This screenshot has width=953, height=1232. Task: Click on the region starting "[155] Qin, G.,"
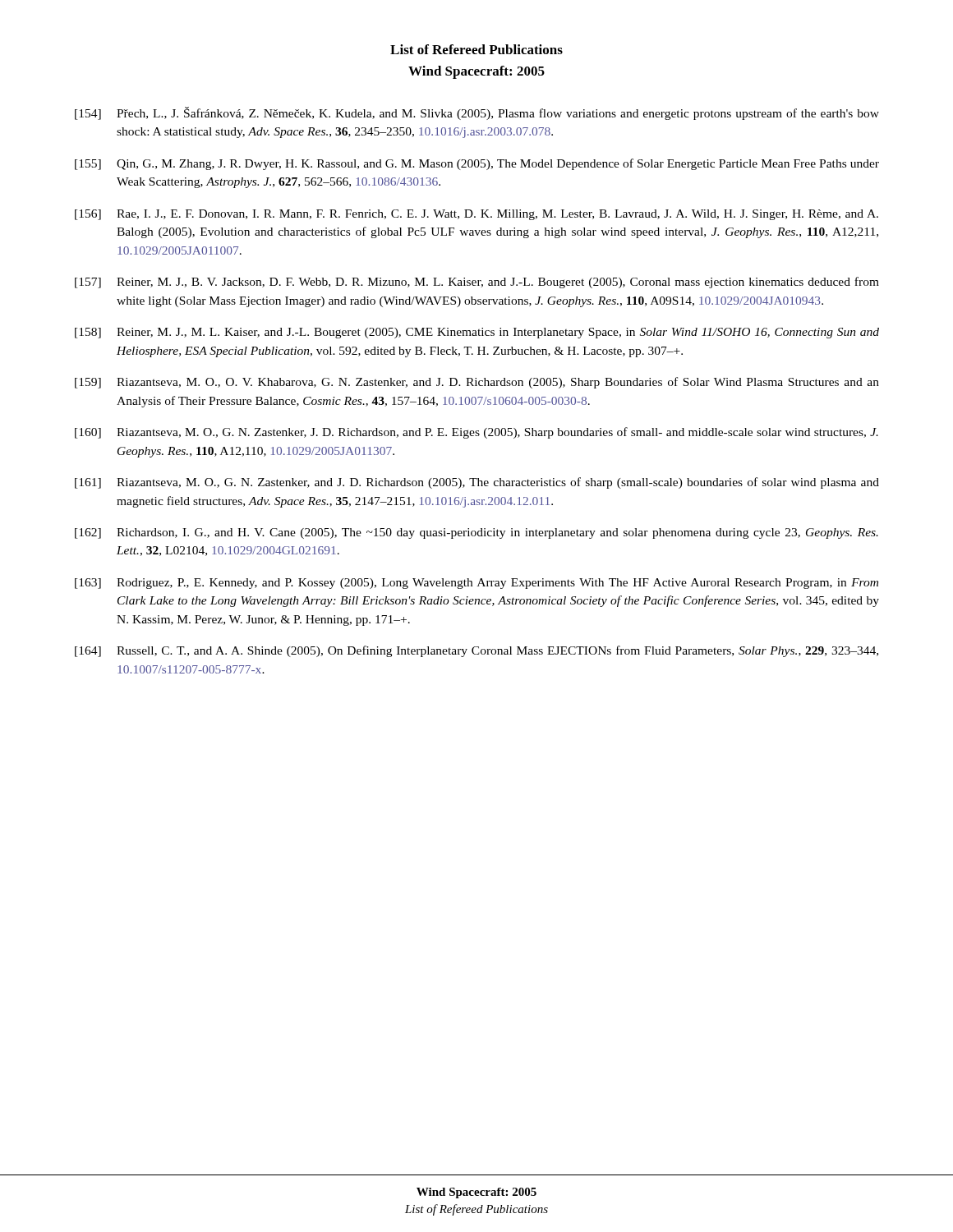point(476,173)
